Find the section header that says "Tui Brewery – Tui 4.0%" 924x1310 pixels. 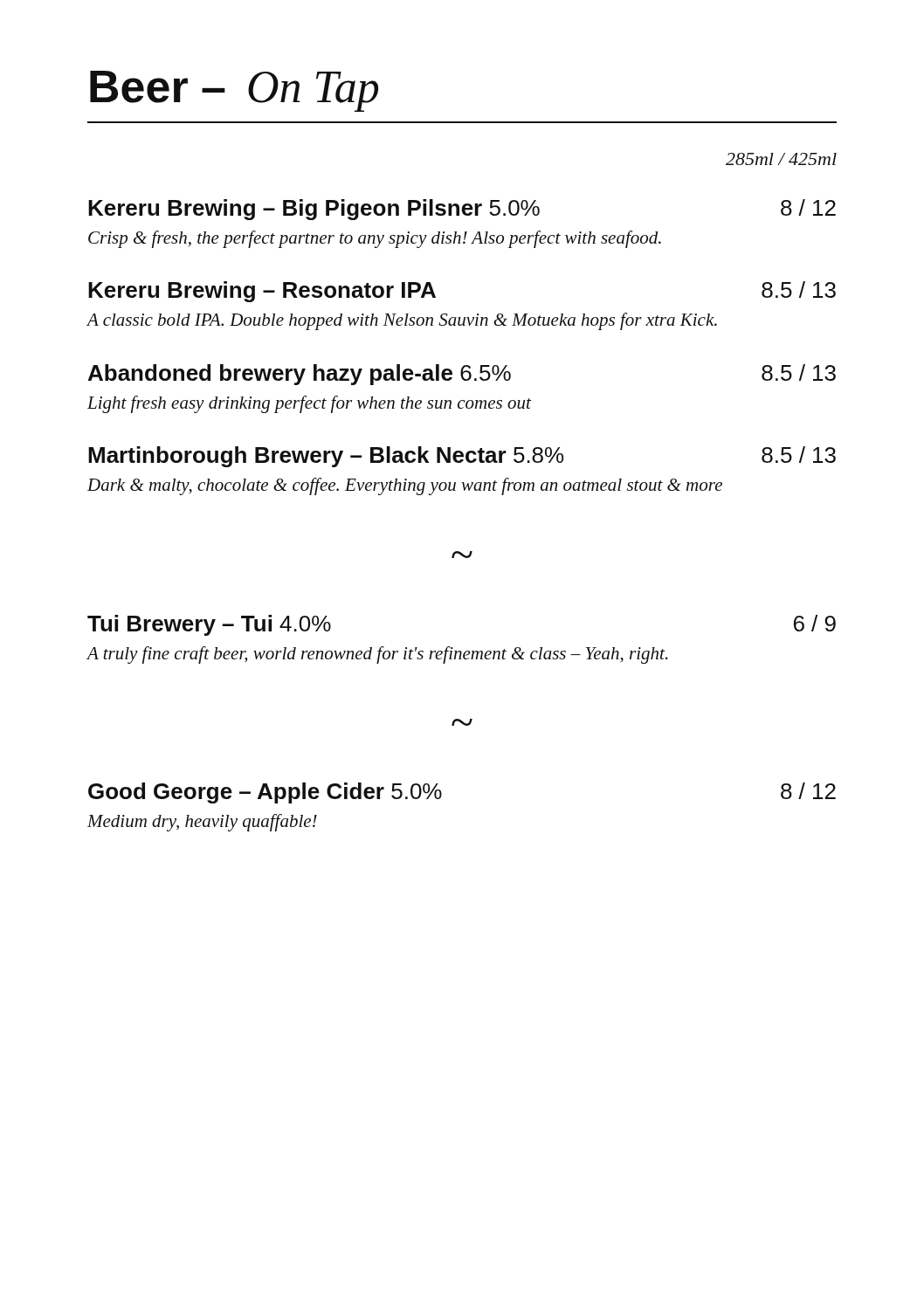click(208, 625)
